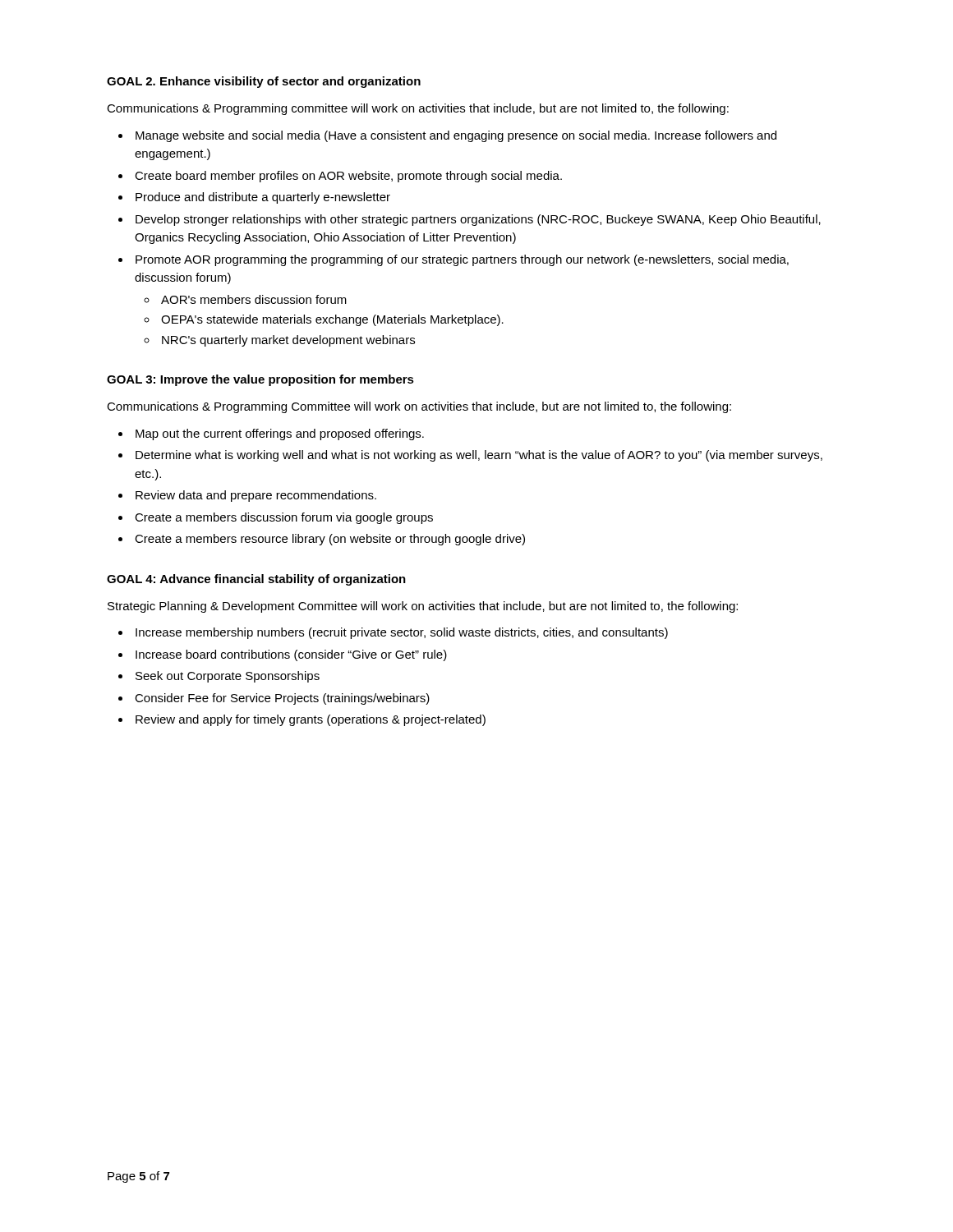Where does it say "GOAL 2. Enhance visibility of sector and organization"?
This screenshot has width=953, height=1232.
point(264,81)
